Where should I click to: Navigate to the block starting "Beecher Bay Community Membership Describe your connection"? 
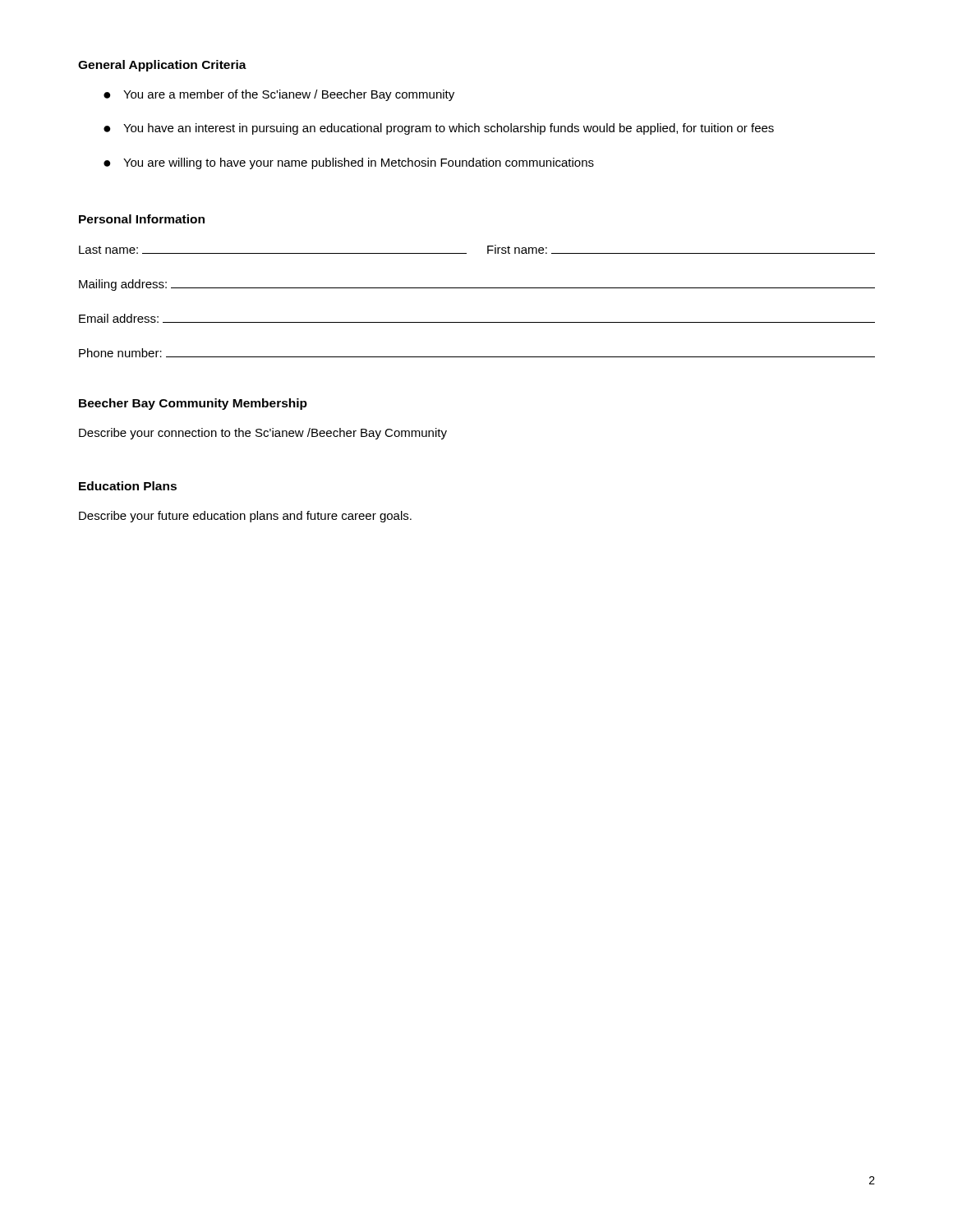click(x=193, y=404)
